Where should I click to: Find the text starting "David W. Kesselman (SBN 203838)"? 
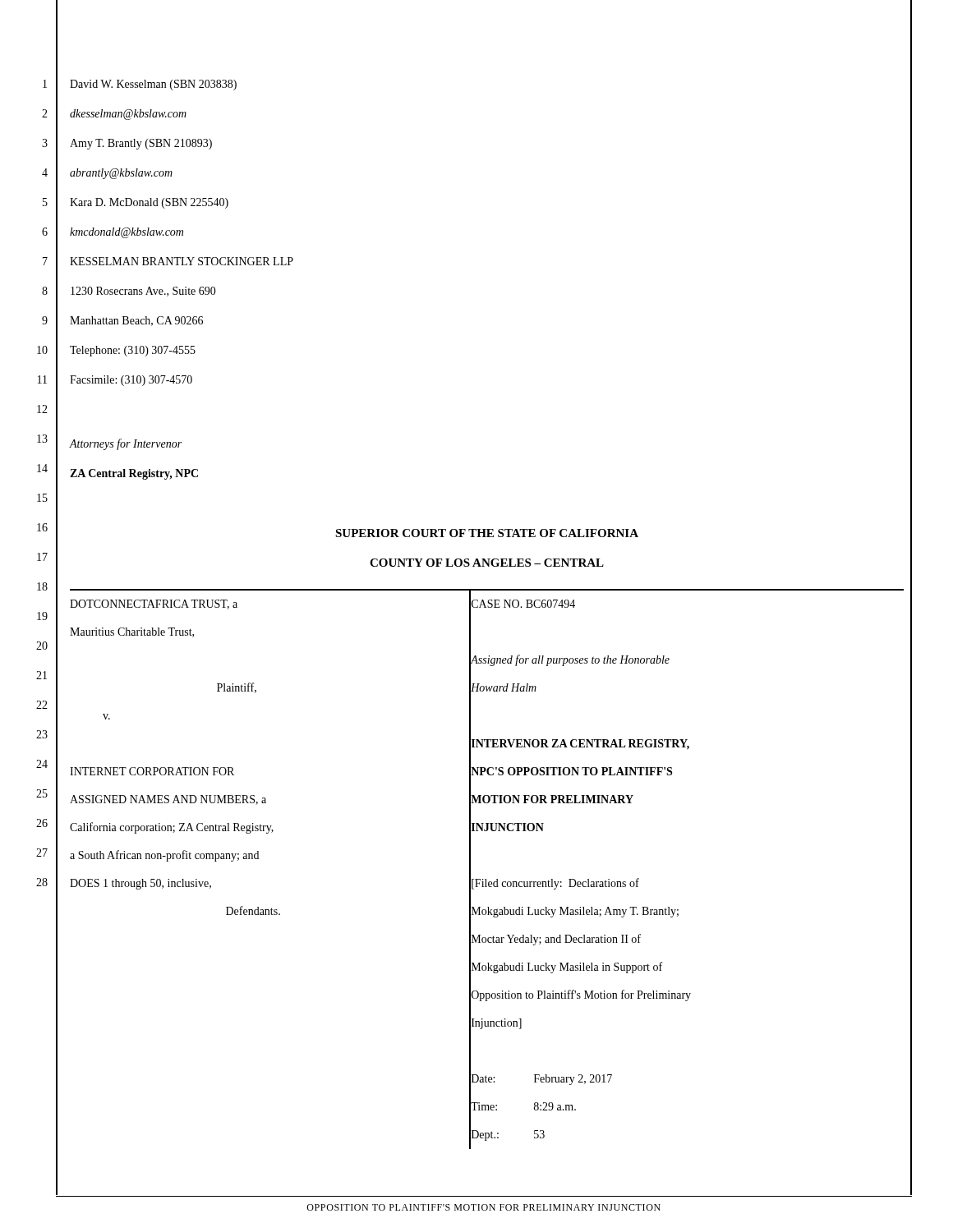pyautogui.click(x=153, y=85)
